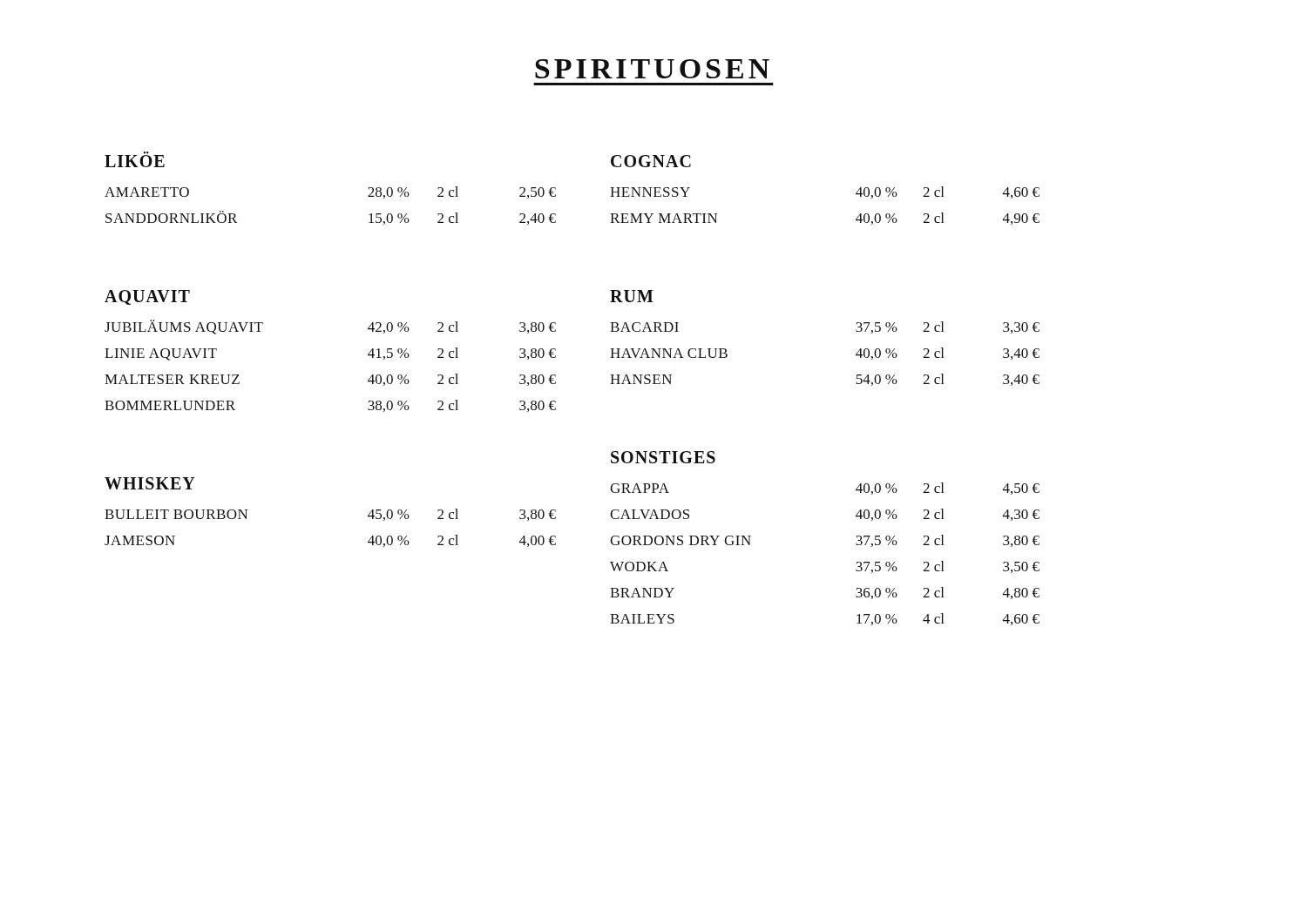The image size is (1307, 924).
Task: Point to the block beginning "CALVADOS 40,0 % 2 cl 4,30"
Action: (x=646, y=515)
